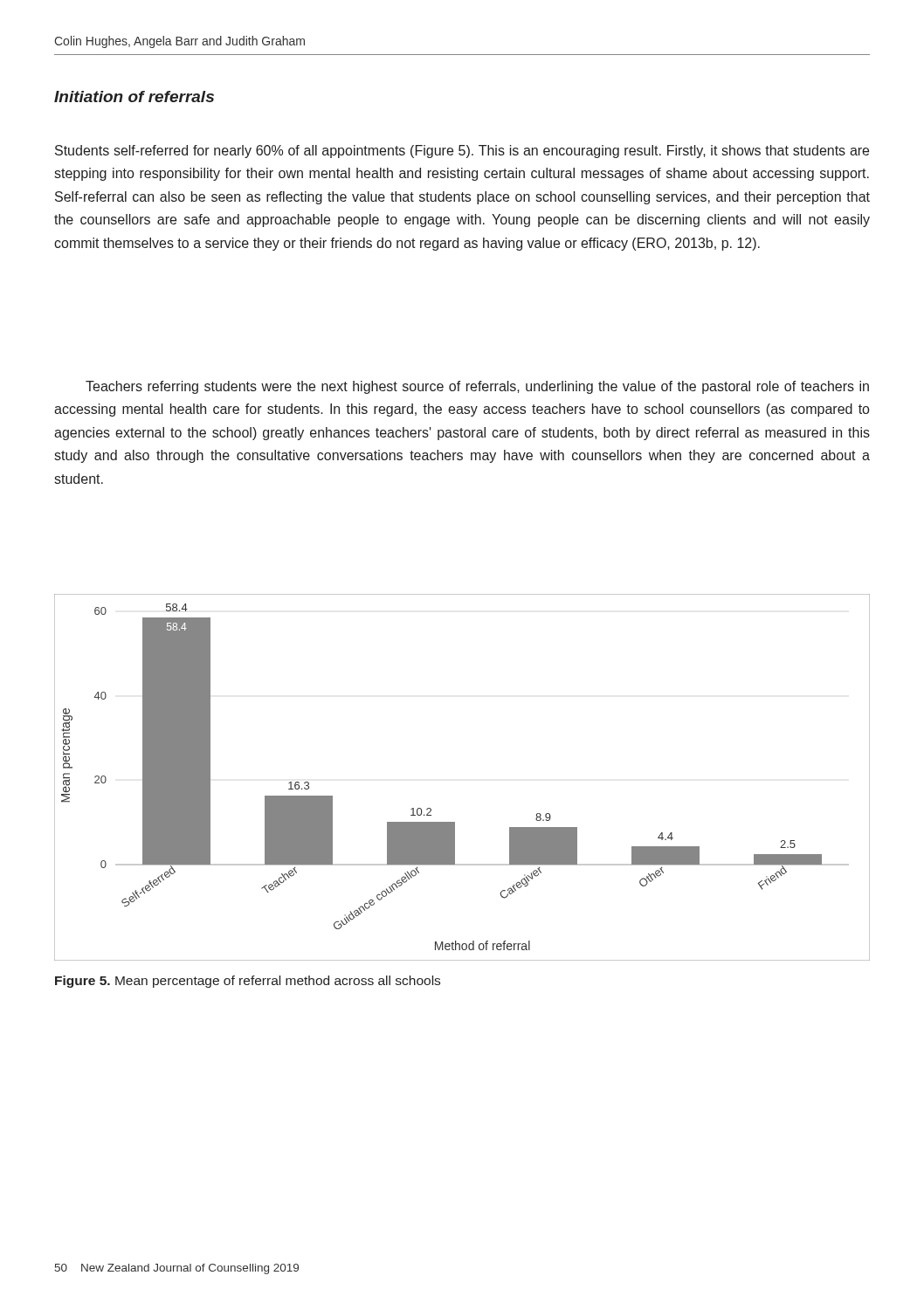Select the passage starting "Teachers referring students were the next highest"

click(x=462, y=433)
